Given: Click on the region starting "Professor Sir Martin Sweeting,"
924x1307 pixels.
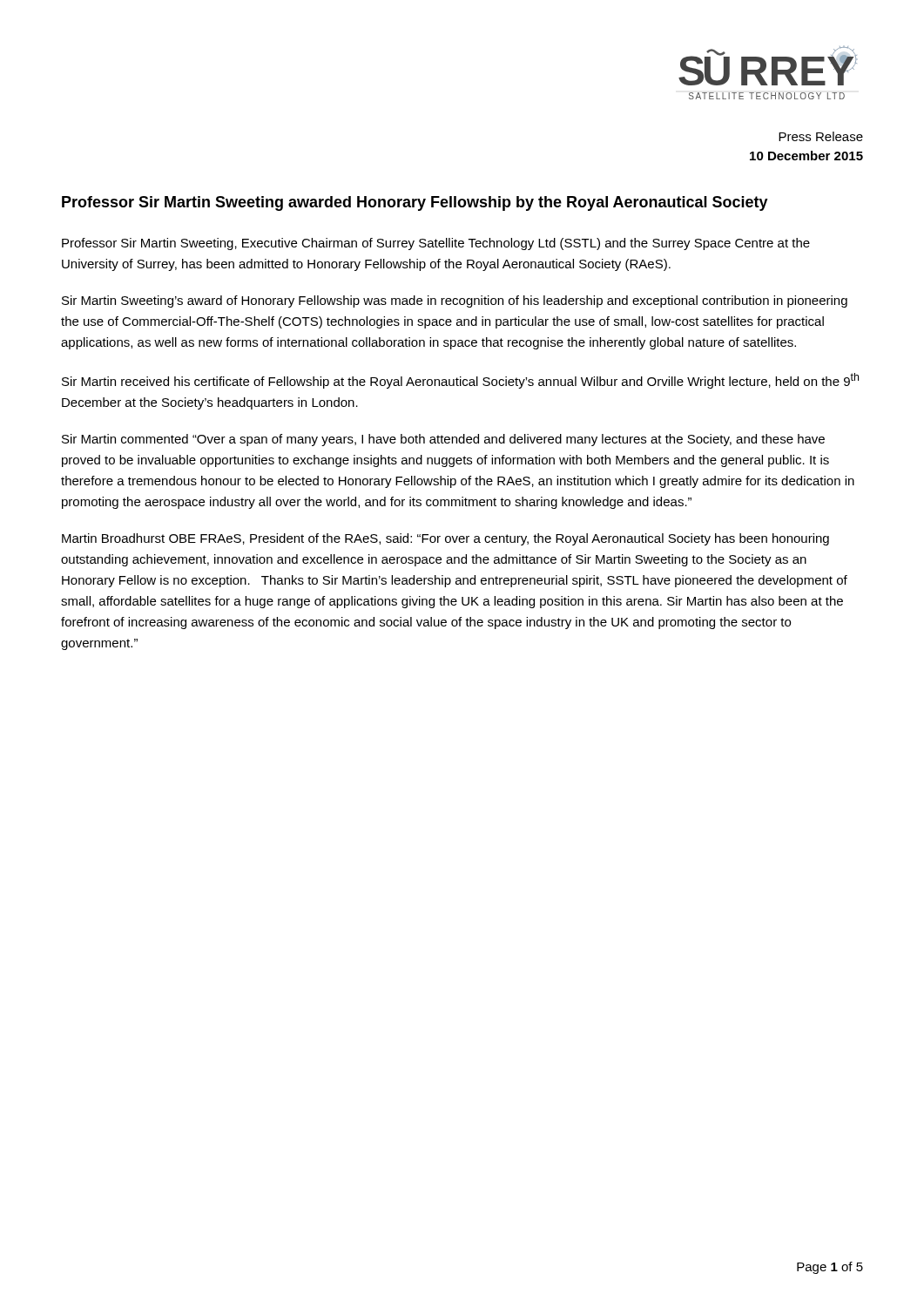Looking at the screenshot, I should coord(436,253).
